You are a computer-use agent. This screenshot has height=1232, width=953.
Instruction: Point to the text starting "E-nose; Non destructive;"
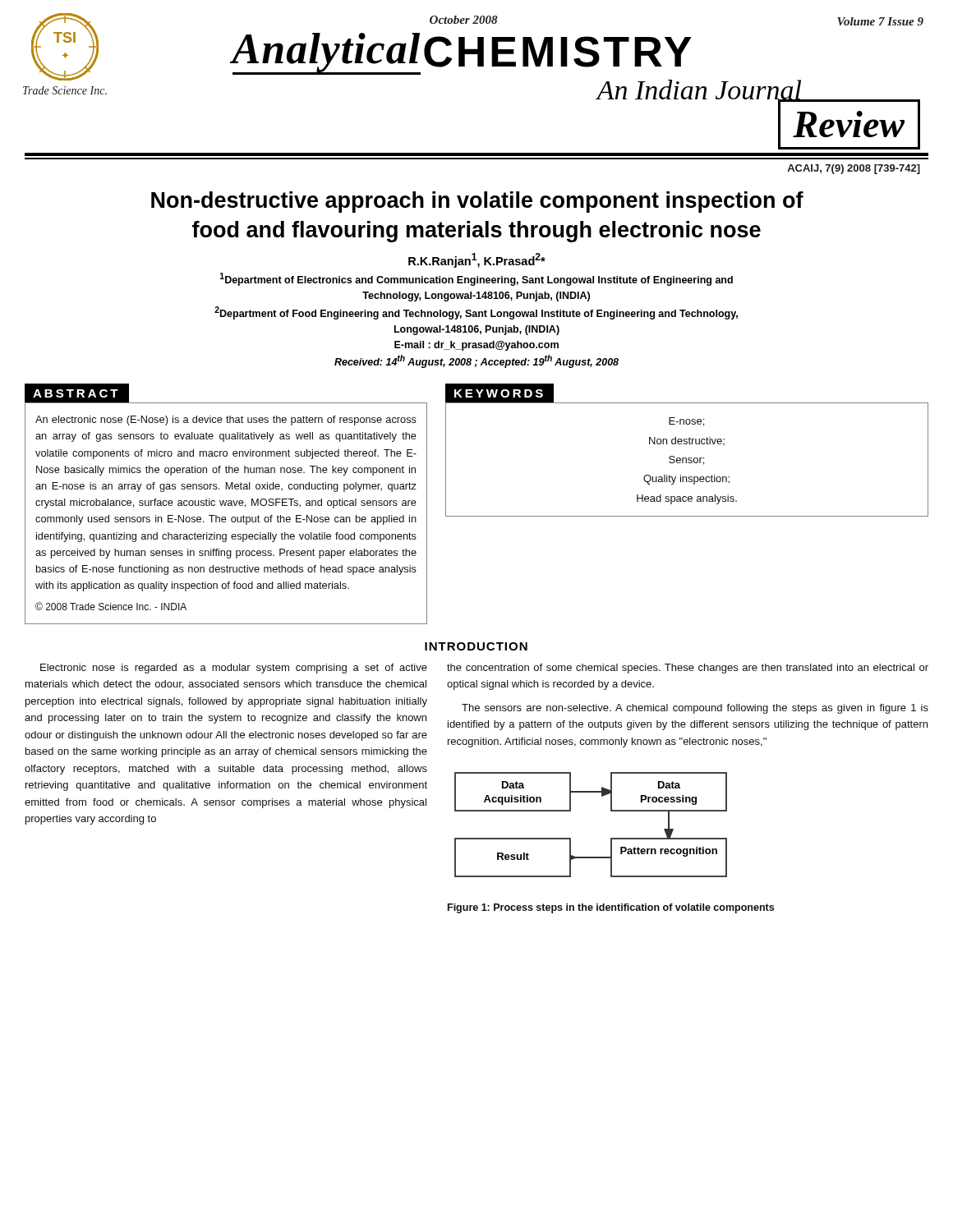coord(687,460)
